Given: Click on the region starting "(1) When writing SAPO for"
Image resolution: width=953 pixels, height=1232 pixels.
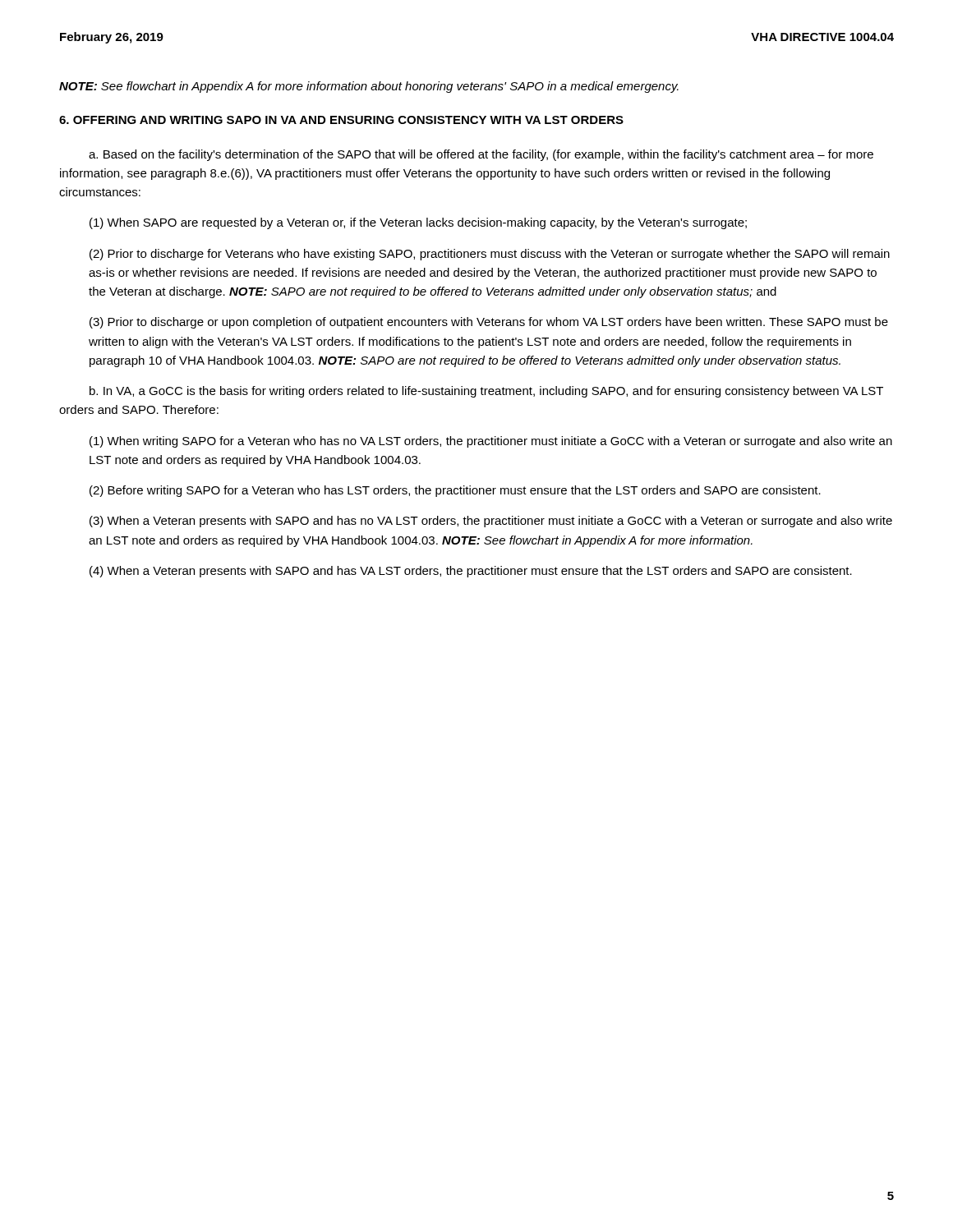Looking at the screenshot, I should 491,450.
